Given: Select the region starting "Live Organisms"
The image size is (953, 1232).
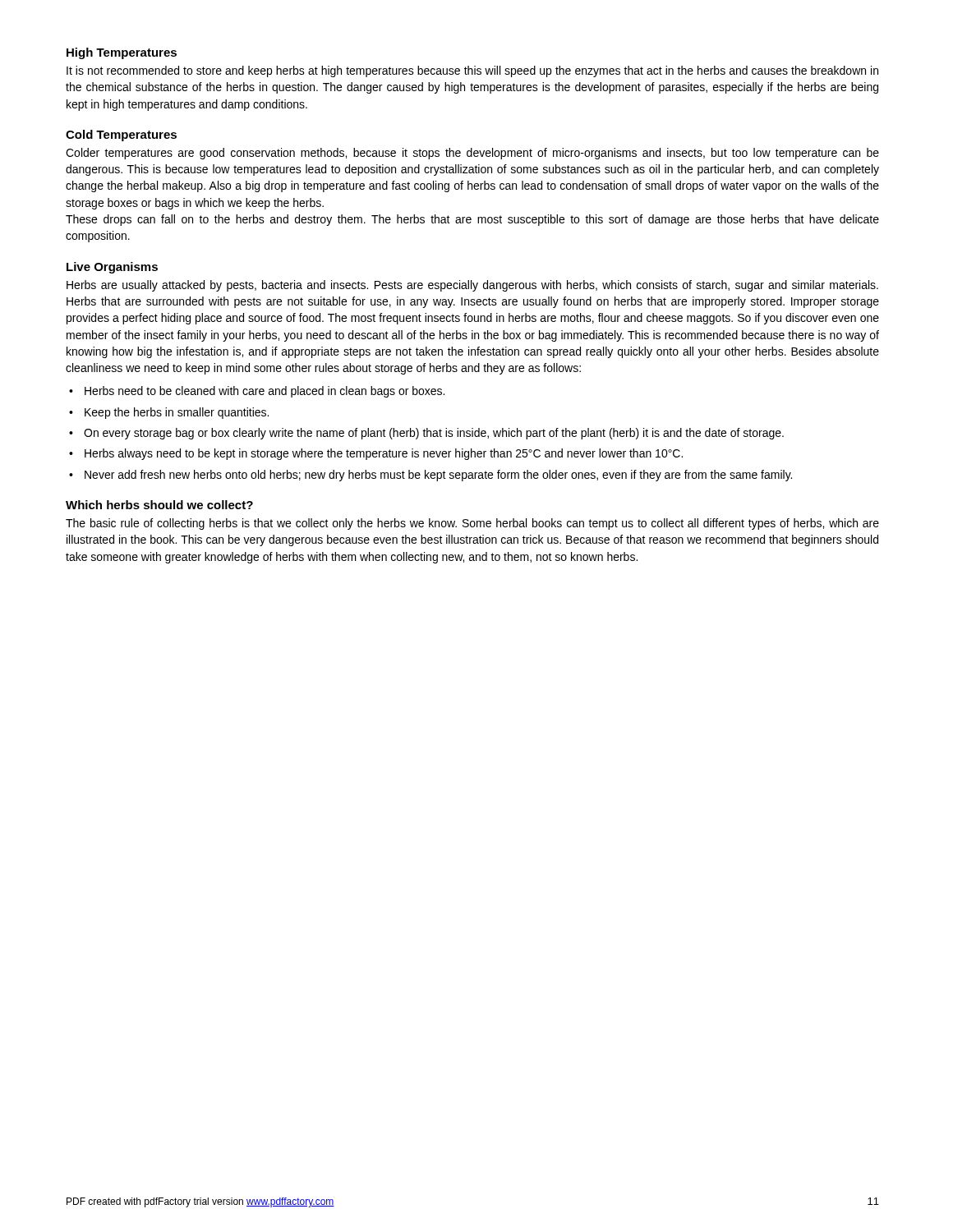Looking at the screenshot, I should [112, 268].
